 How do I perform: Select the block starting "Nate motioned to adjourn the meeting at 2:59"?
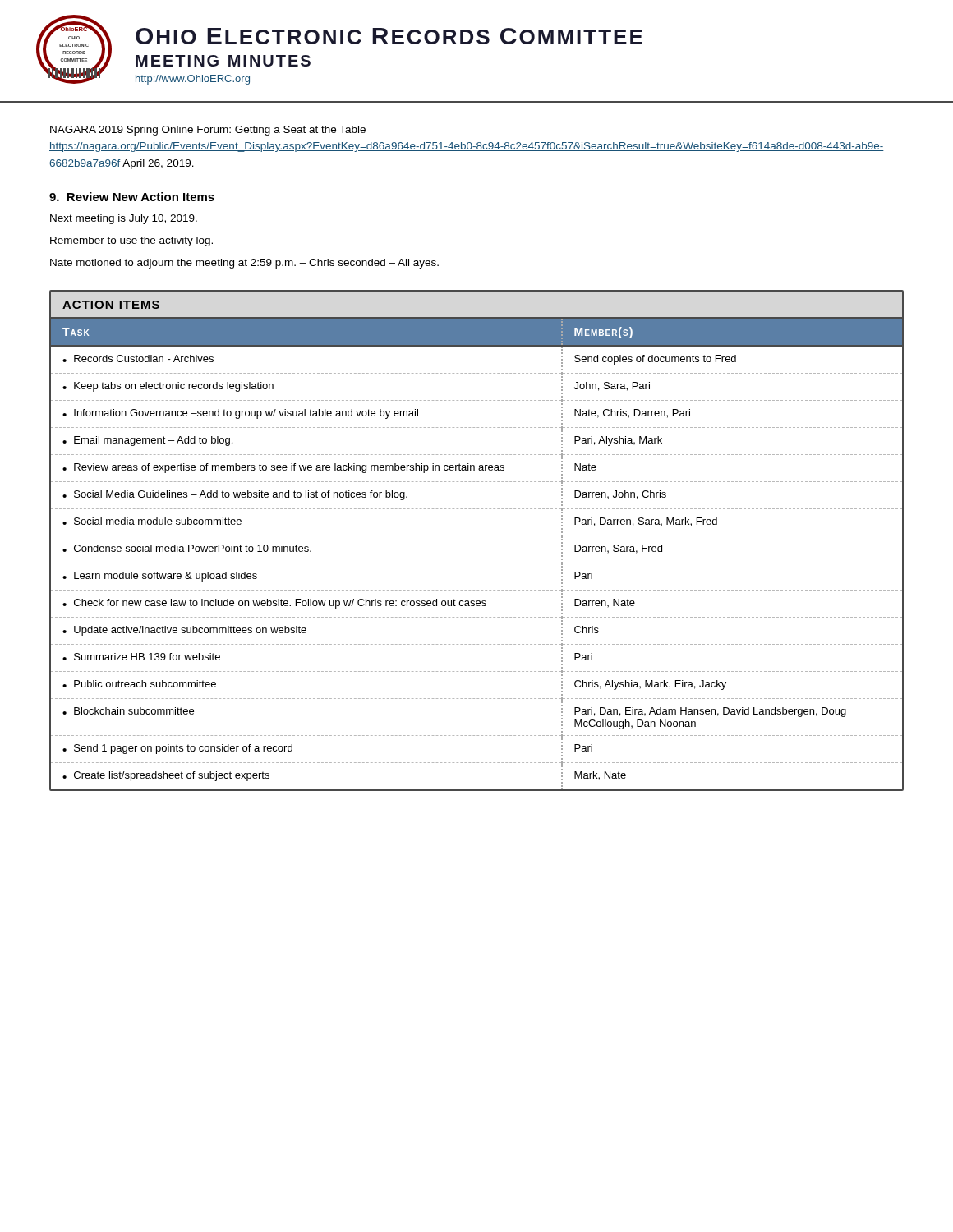click(x=244, y=263)
